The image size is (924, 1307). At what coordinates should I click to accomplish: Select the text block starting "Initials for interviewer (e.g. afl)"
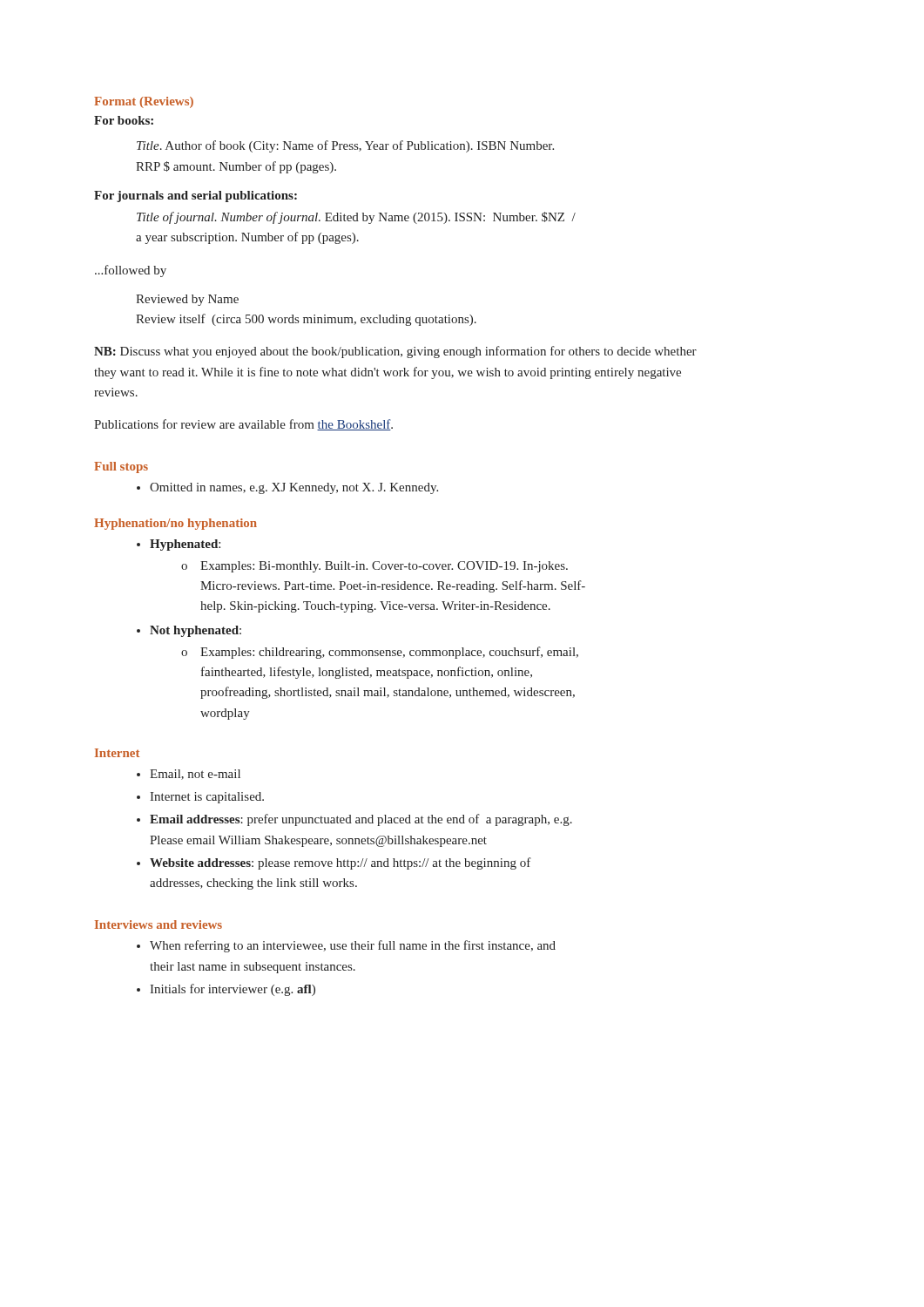click(226, 990)
